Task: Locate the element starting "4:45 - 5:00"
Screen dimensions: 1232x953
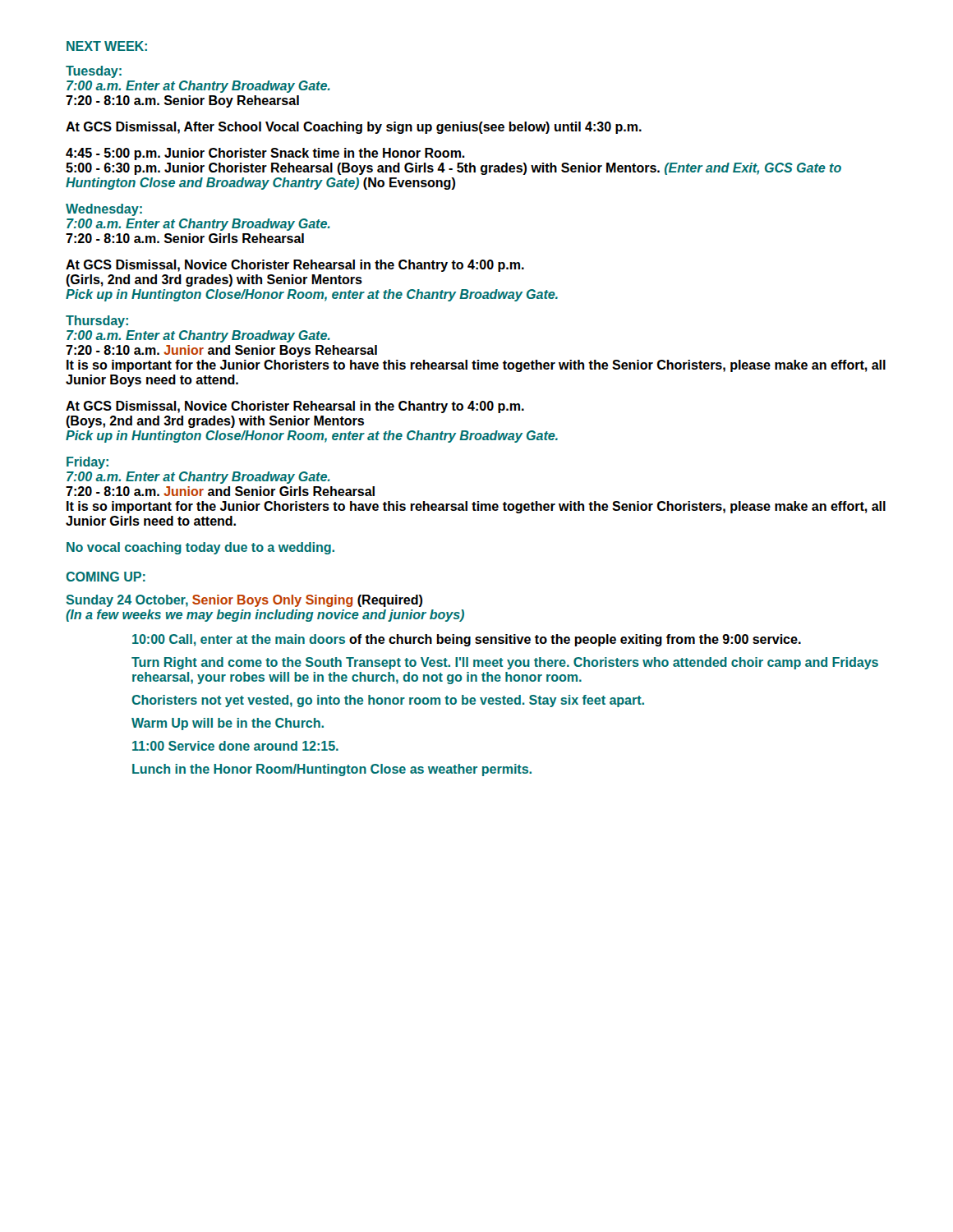Action: [x=454, y=168]
